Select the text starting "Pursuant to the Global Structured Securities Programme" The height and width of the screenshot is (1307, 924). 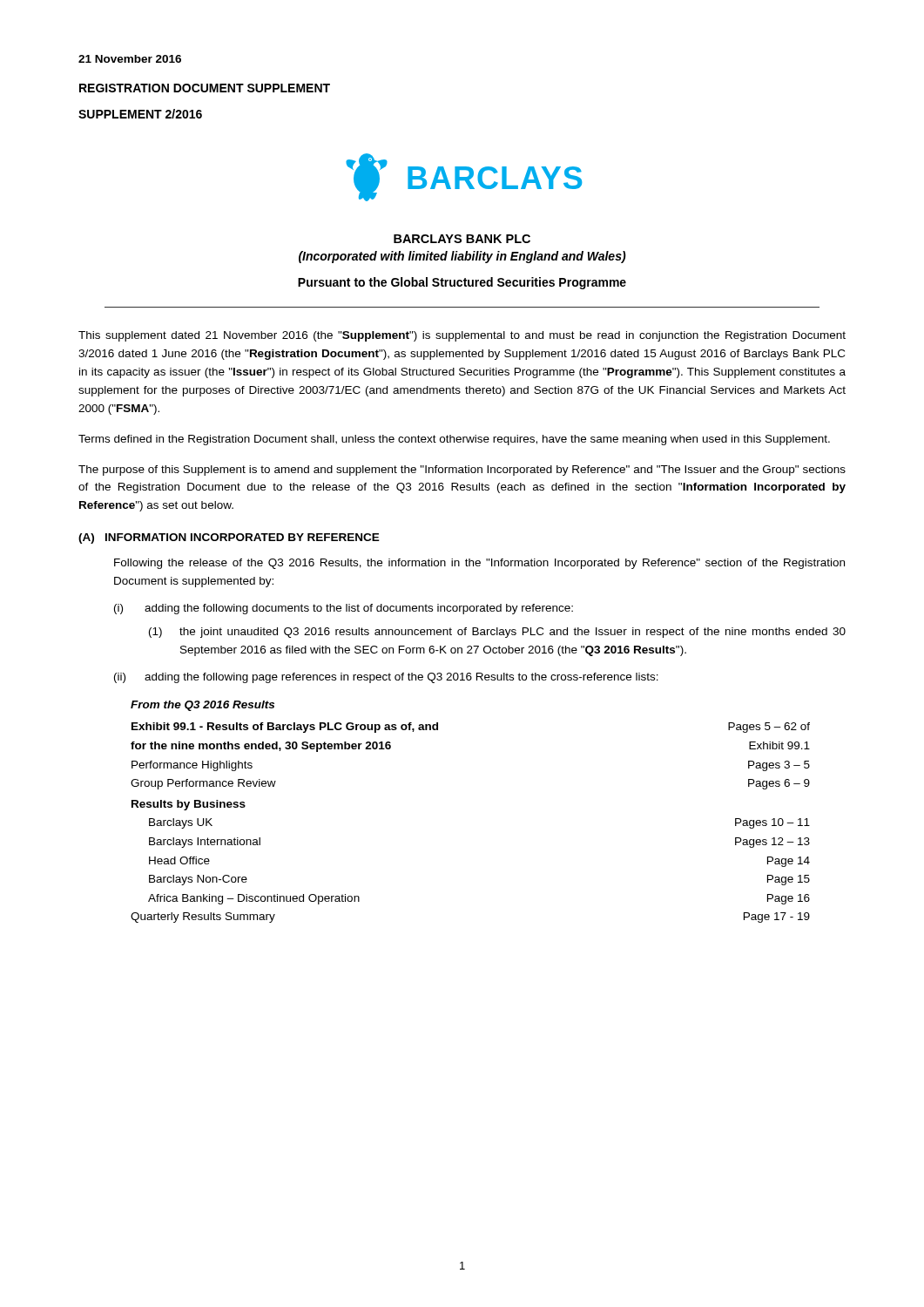pos(462,282)
